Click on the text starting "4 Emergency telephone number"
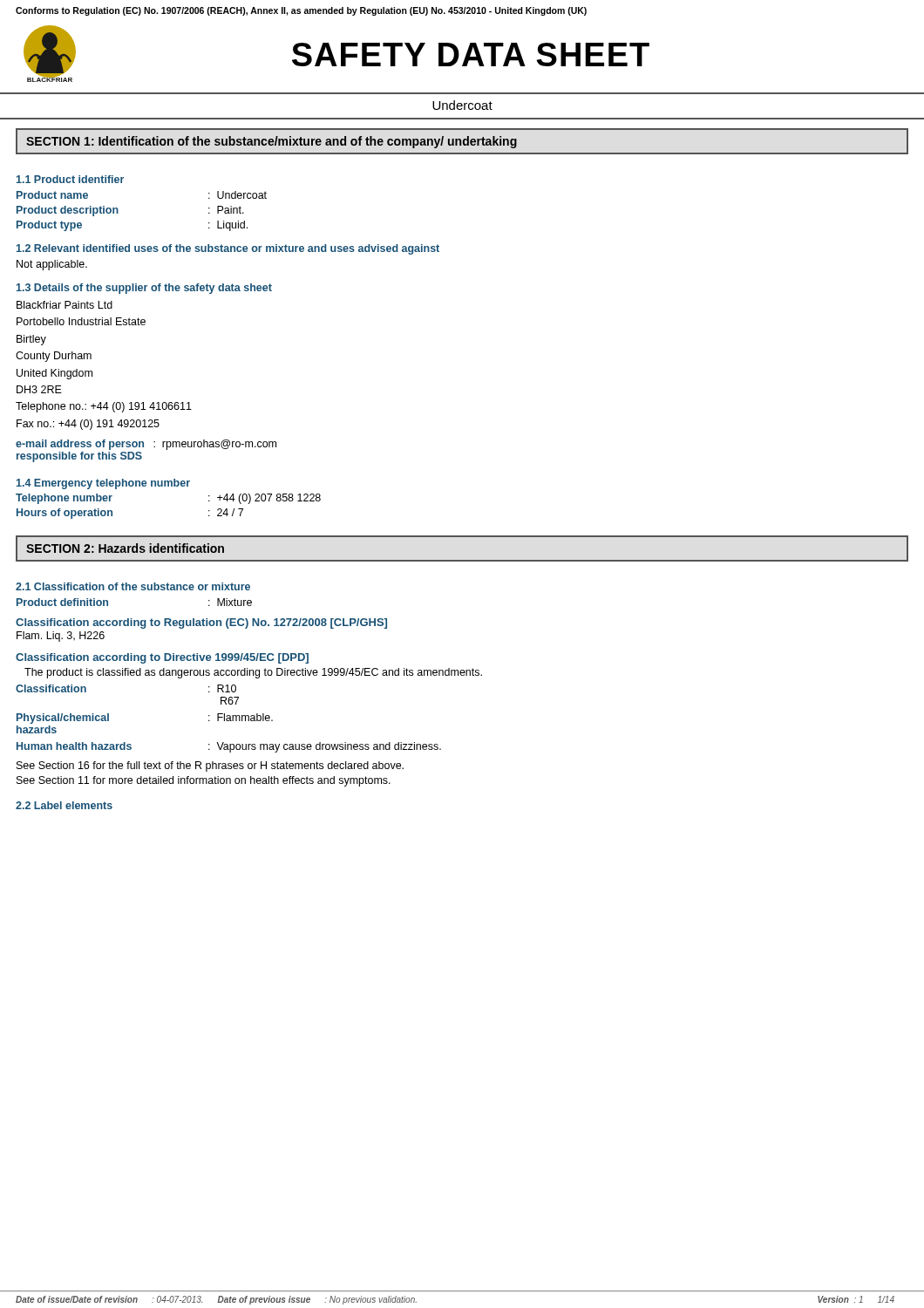 (x=103, y=483)
